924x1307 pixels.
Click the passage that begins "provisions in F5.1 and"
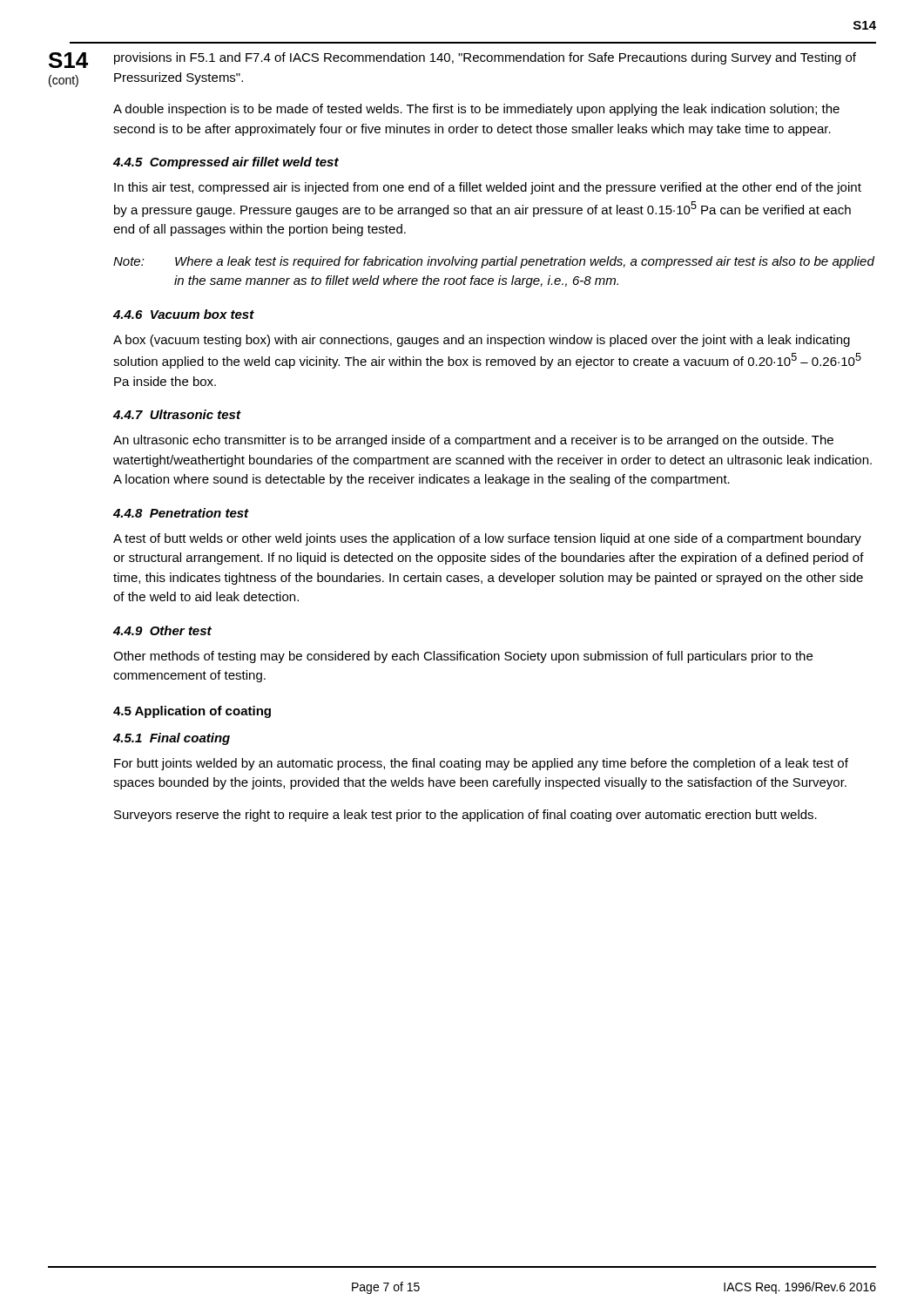(x=485, y=67)
